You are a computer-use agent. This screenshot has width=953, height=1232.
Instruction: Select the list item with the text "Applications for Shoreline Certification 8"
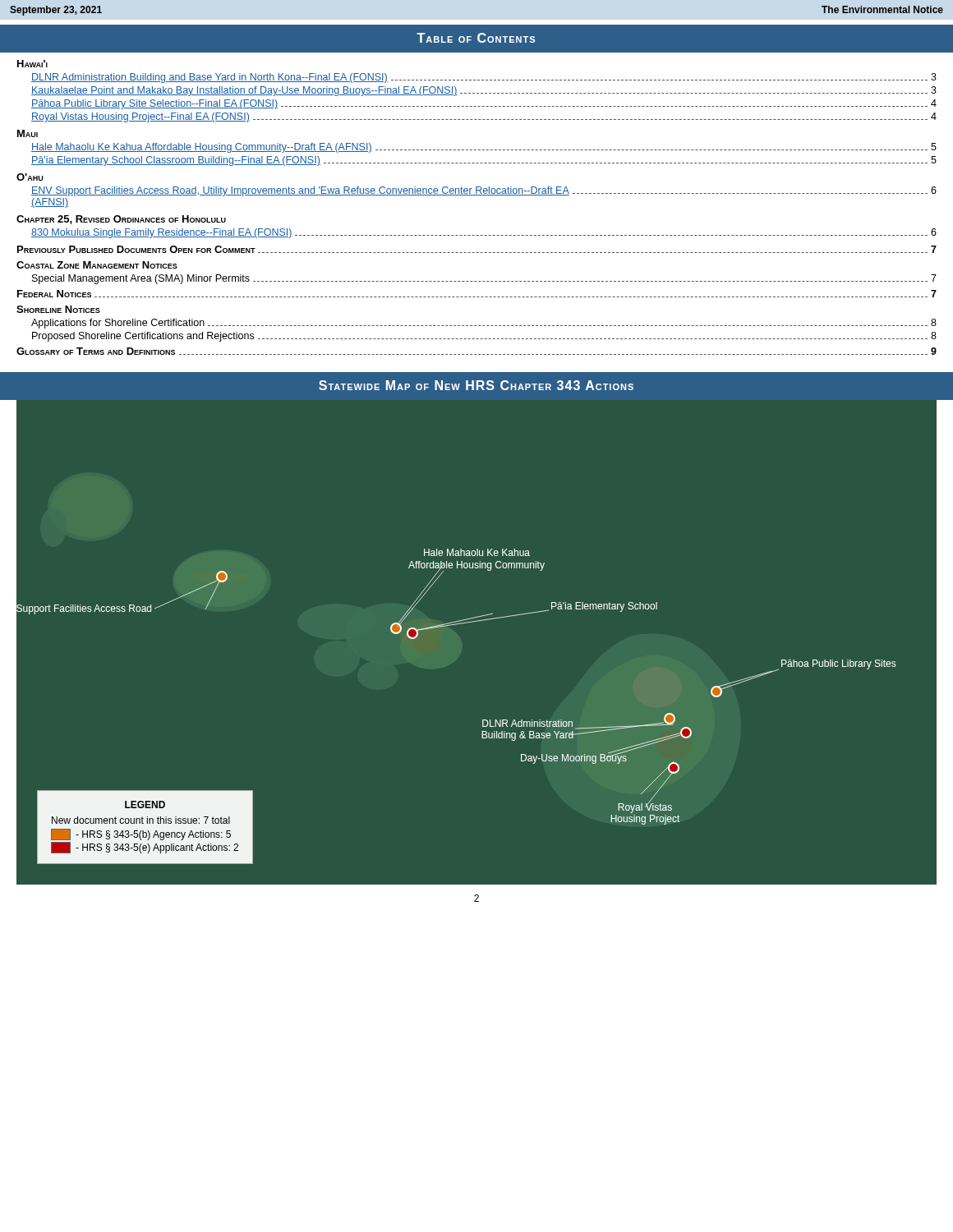coord(484,323)
